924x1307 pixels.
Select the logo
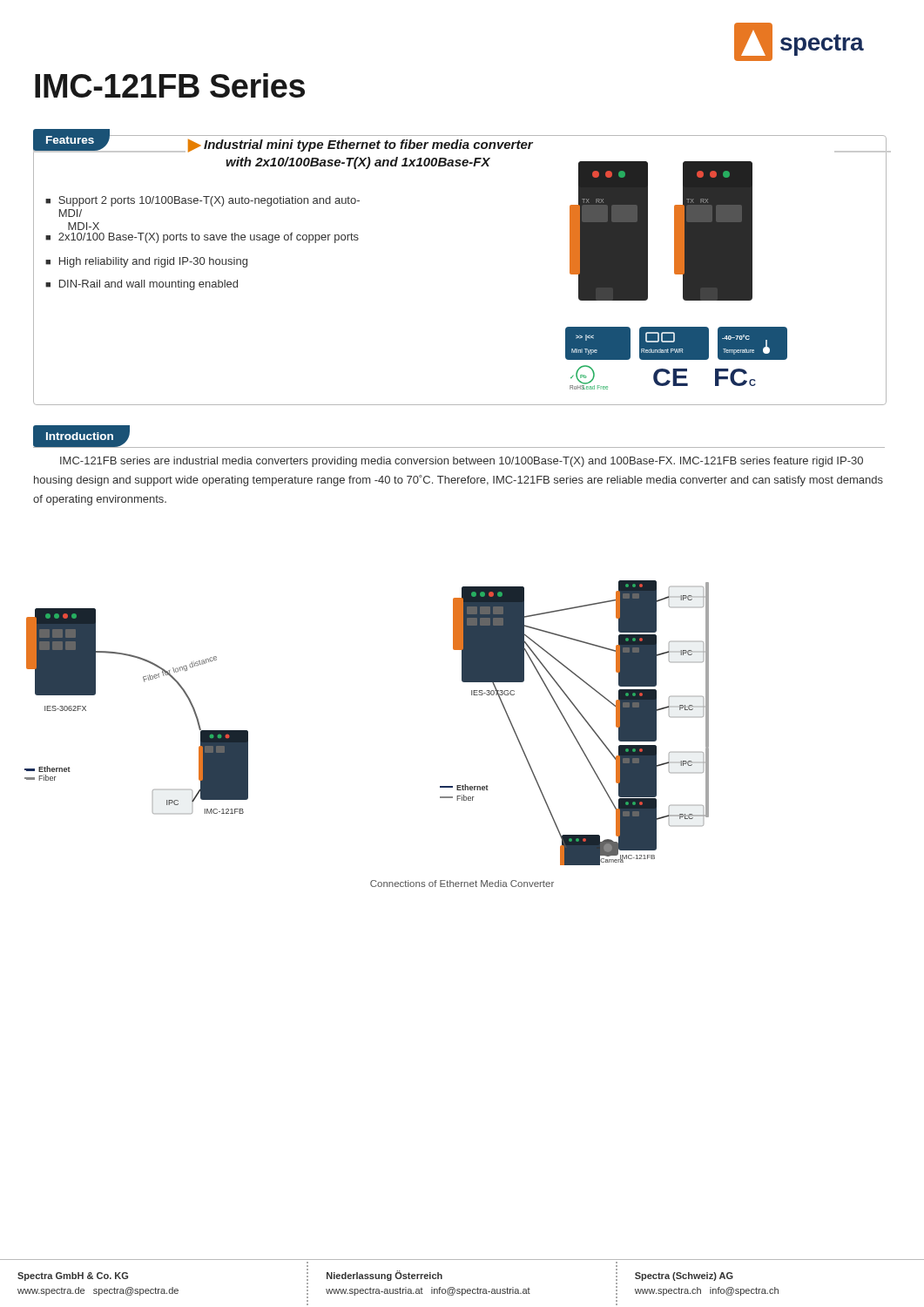pyautogui.click(x=813, y=42)
